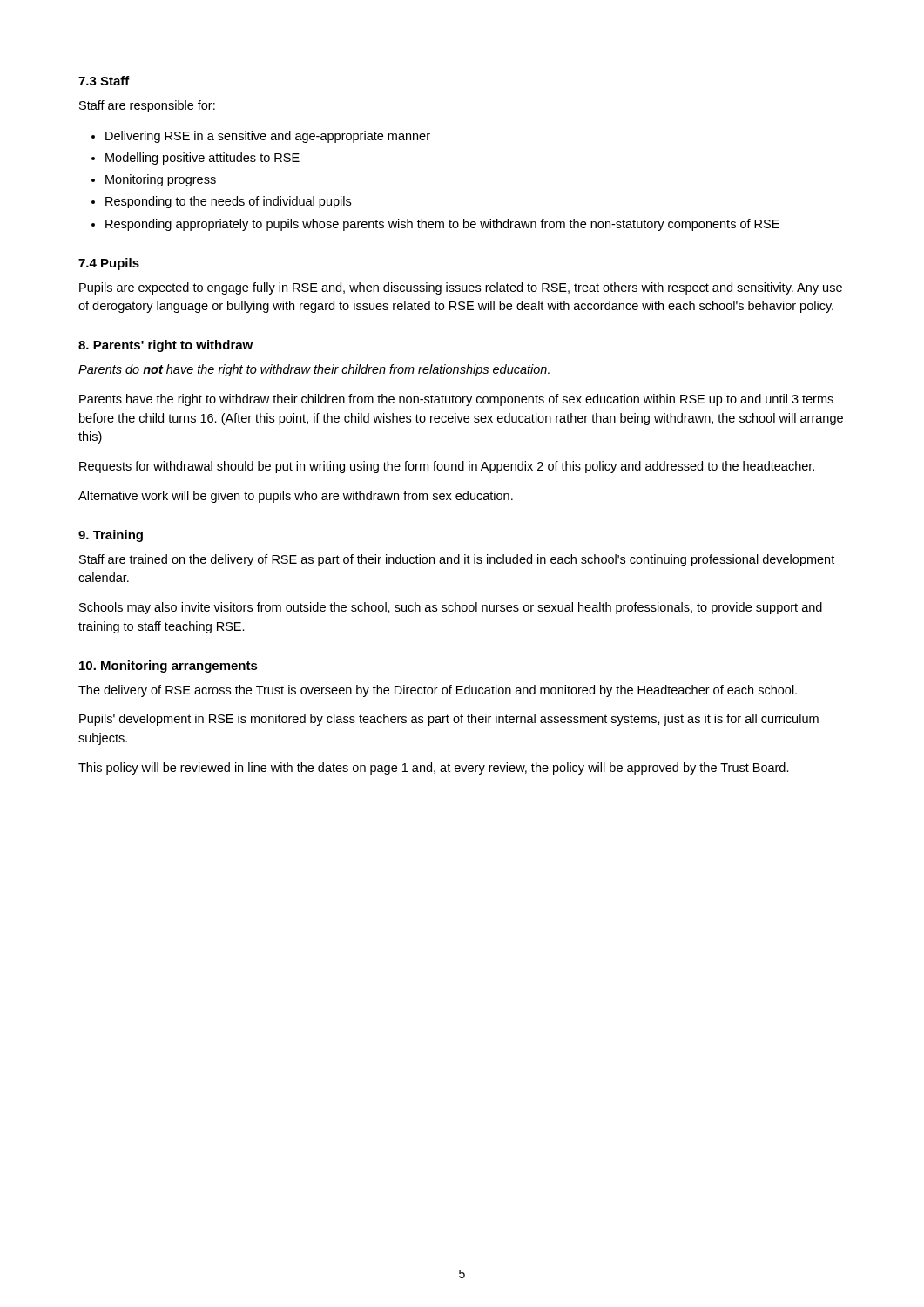924x1307 pixels.
Task: Navigate to the text block starting "Responding to the needs of individual pupils"
Action: [x=228, y=202]
